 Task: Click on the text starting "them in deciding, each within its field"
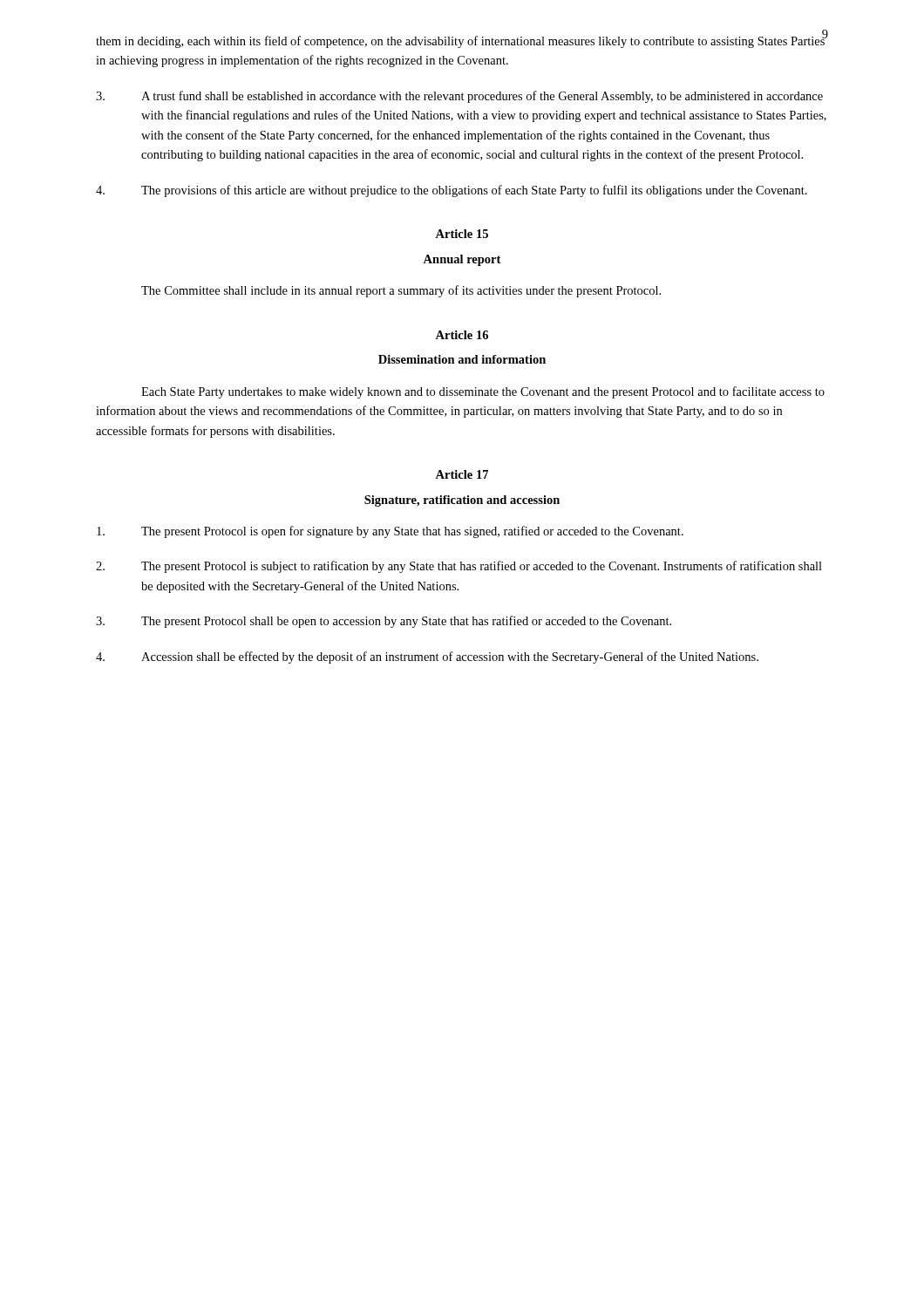tap(462, 51)
